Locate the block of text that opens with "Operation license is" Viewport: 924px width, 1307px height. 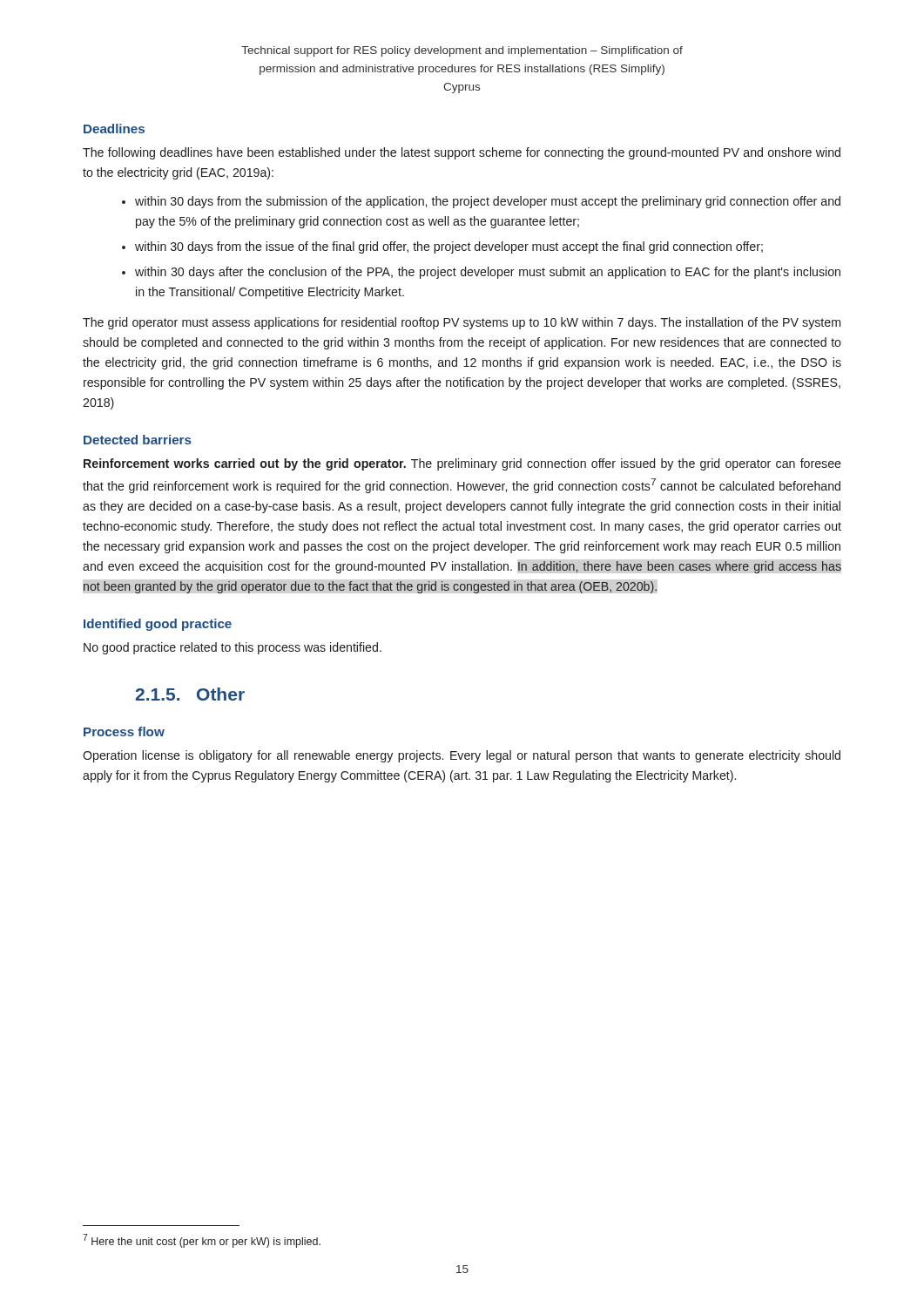pyautogui.click(x=462, y=765)
